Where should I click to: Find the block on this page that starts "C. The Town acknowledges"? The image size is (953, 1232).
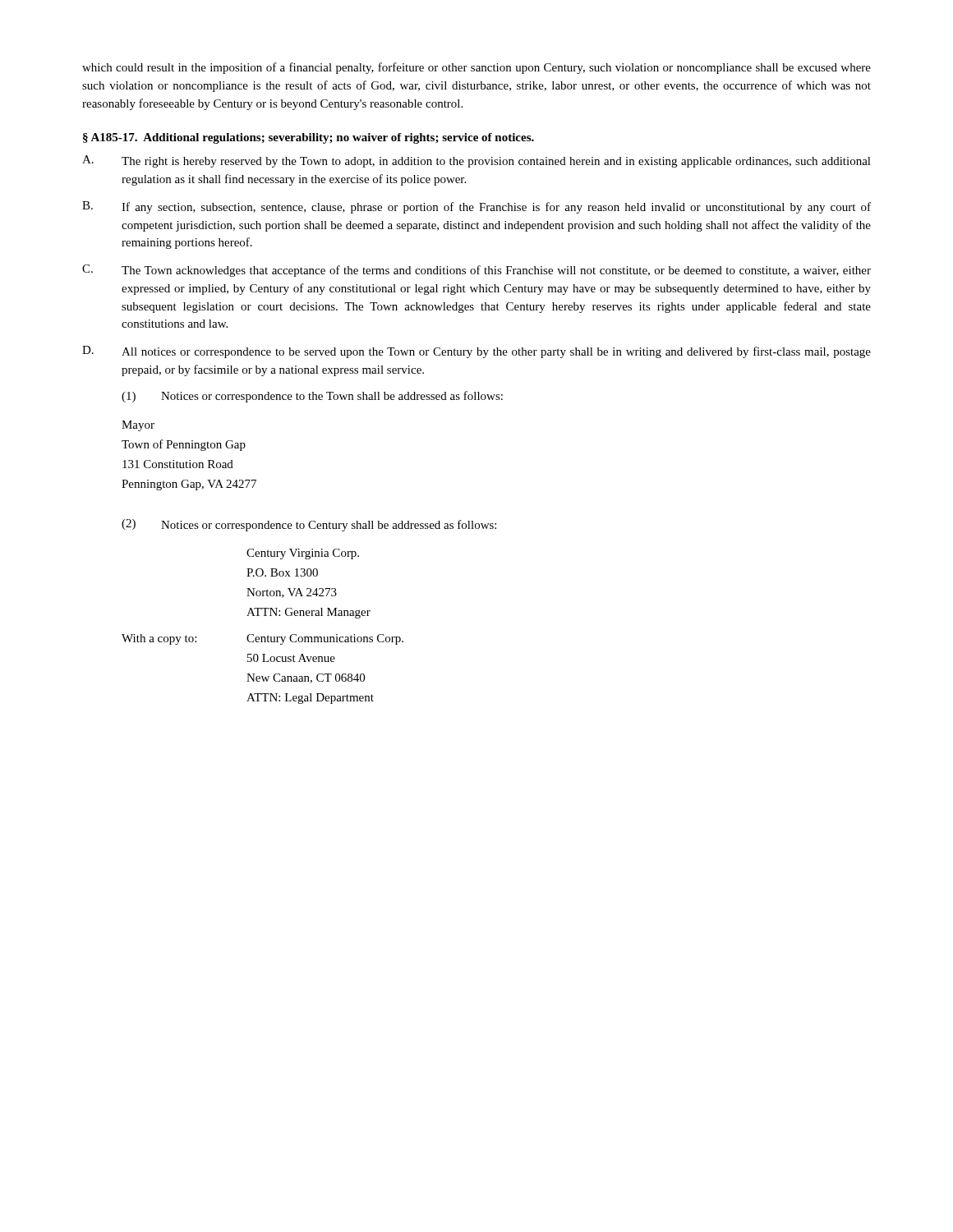click(x=476, y=298)
